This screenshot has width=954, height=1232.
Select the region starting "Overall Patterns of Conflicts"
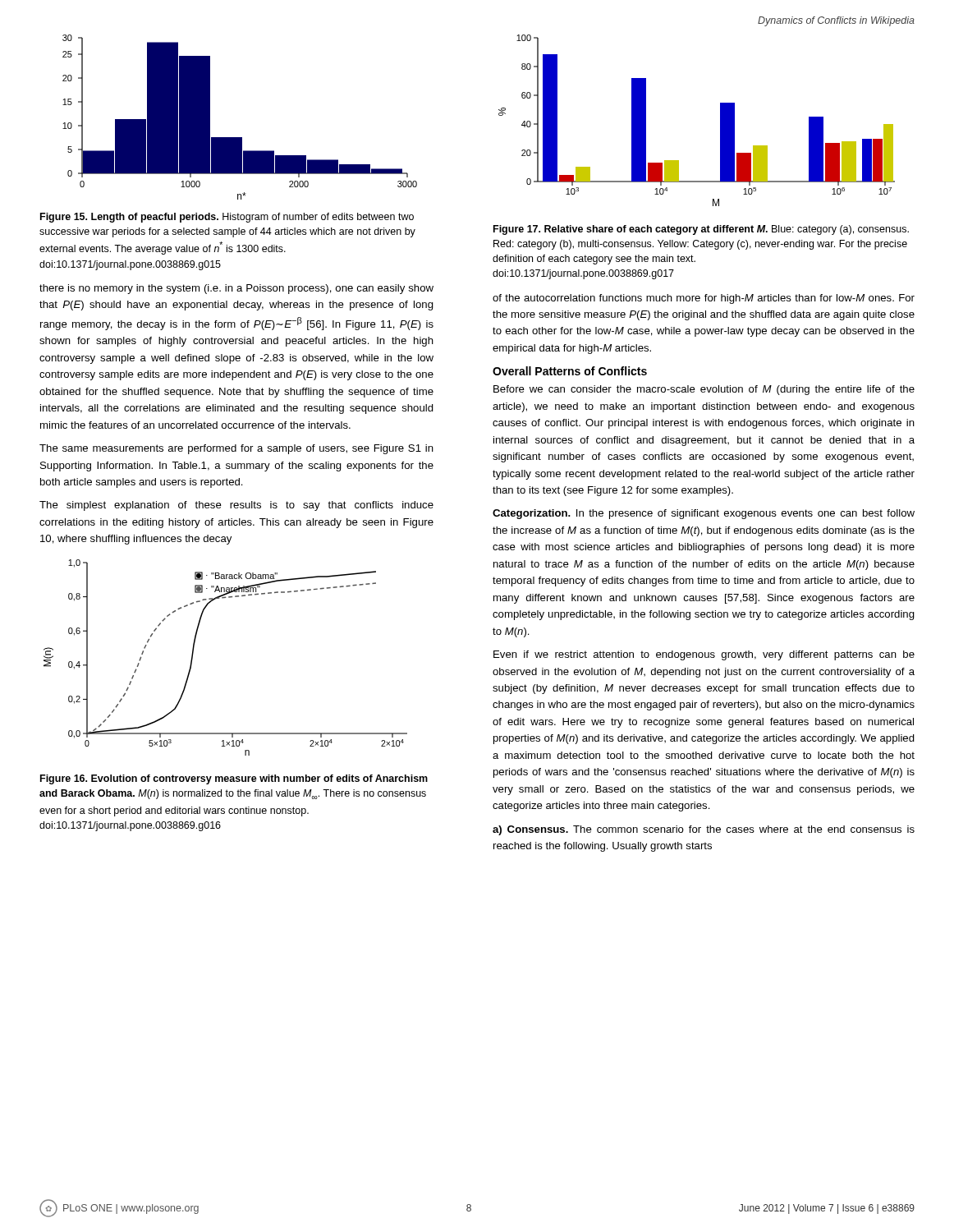(570, 372)
